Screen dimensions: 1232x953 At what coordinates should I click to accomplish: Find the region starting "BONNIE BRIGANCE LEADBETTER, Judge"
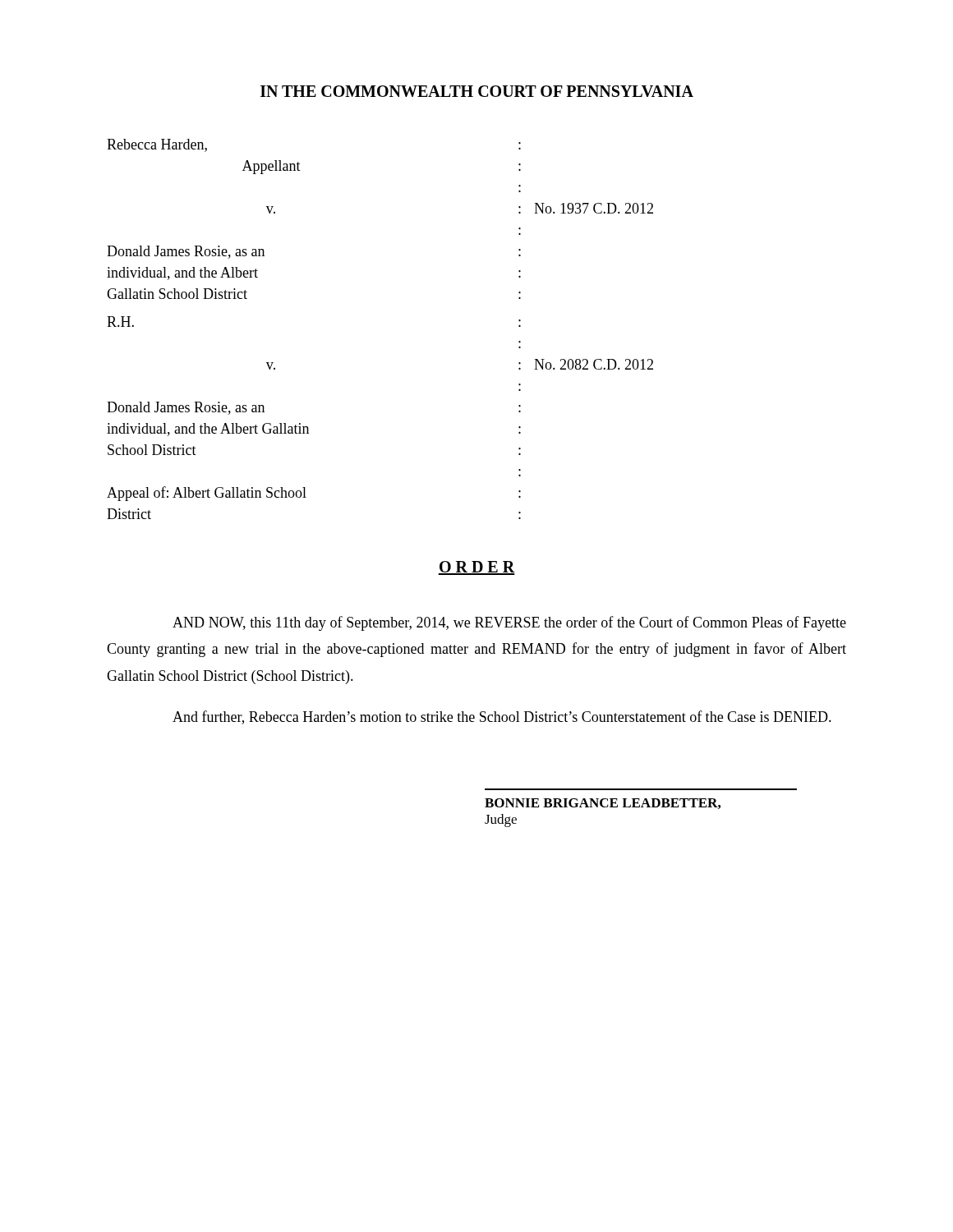click(x=641, y=808)
